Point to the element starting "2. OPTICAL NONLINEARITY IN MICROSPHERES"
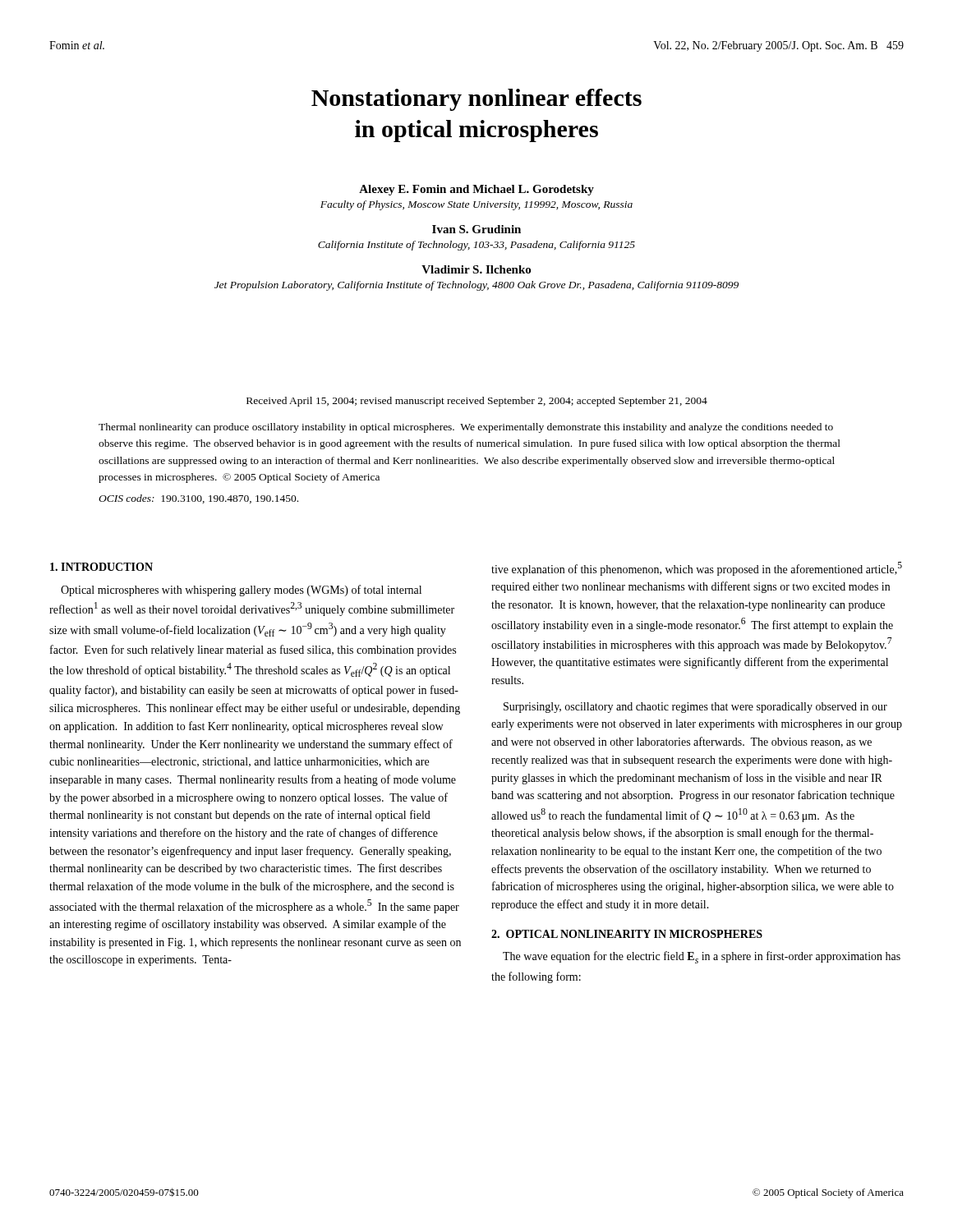 point(627,934)
